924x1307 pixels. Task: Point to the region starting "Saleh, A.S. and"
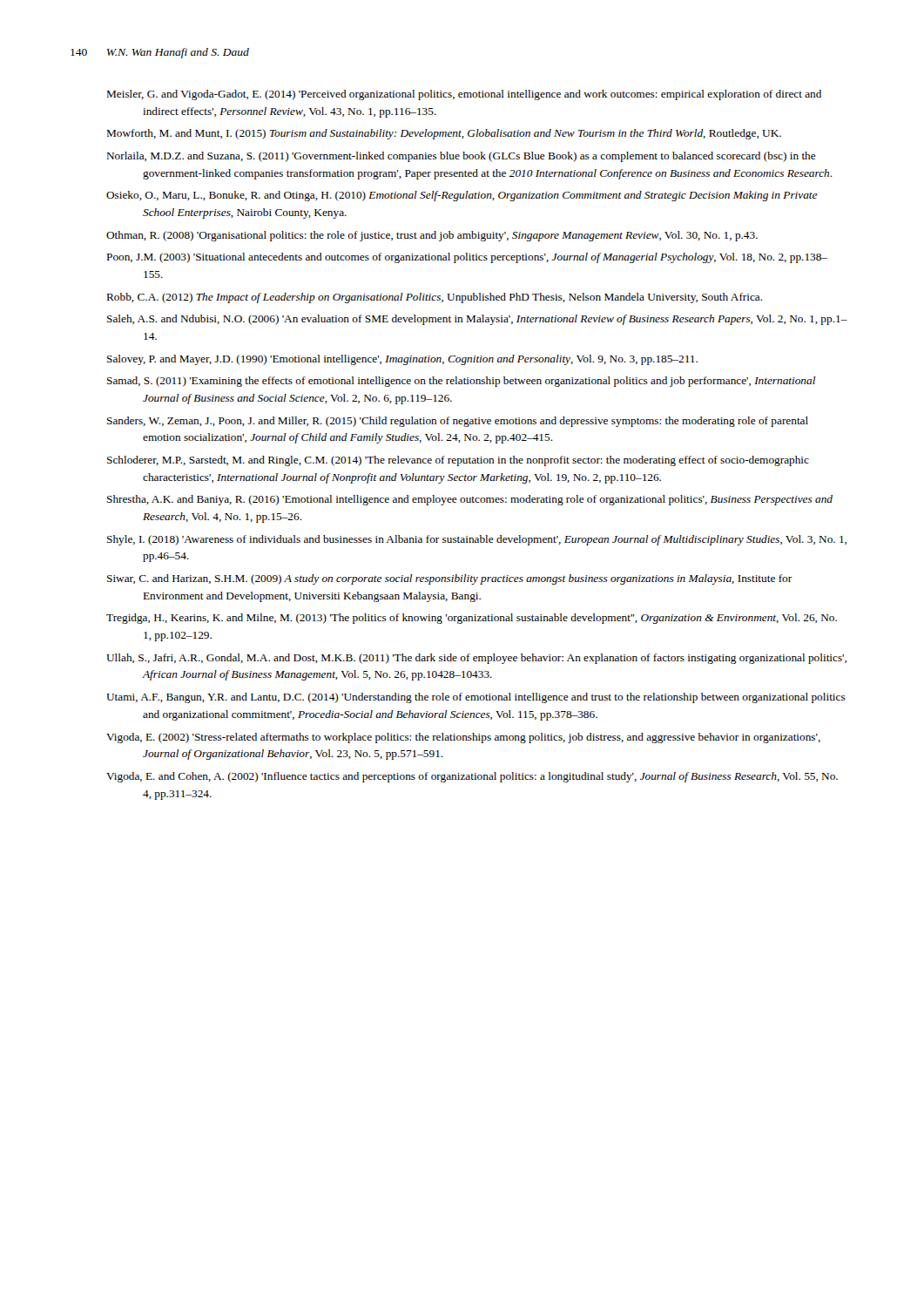coord(477,327)
